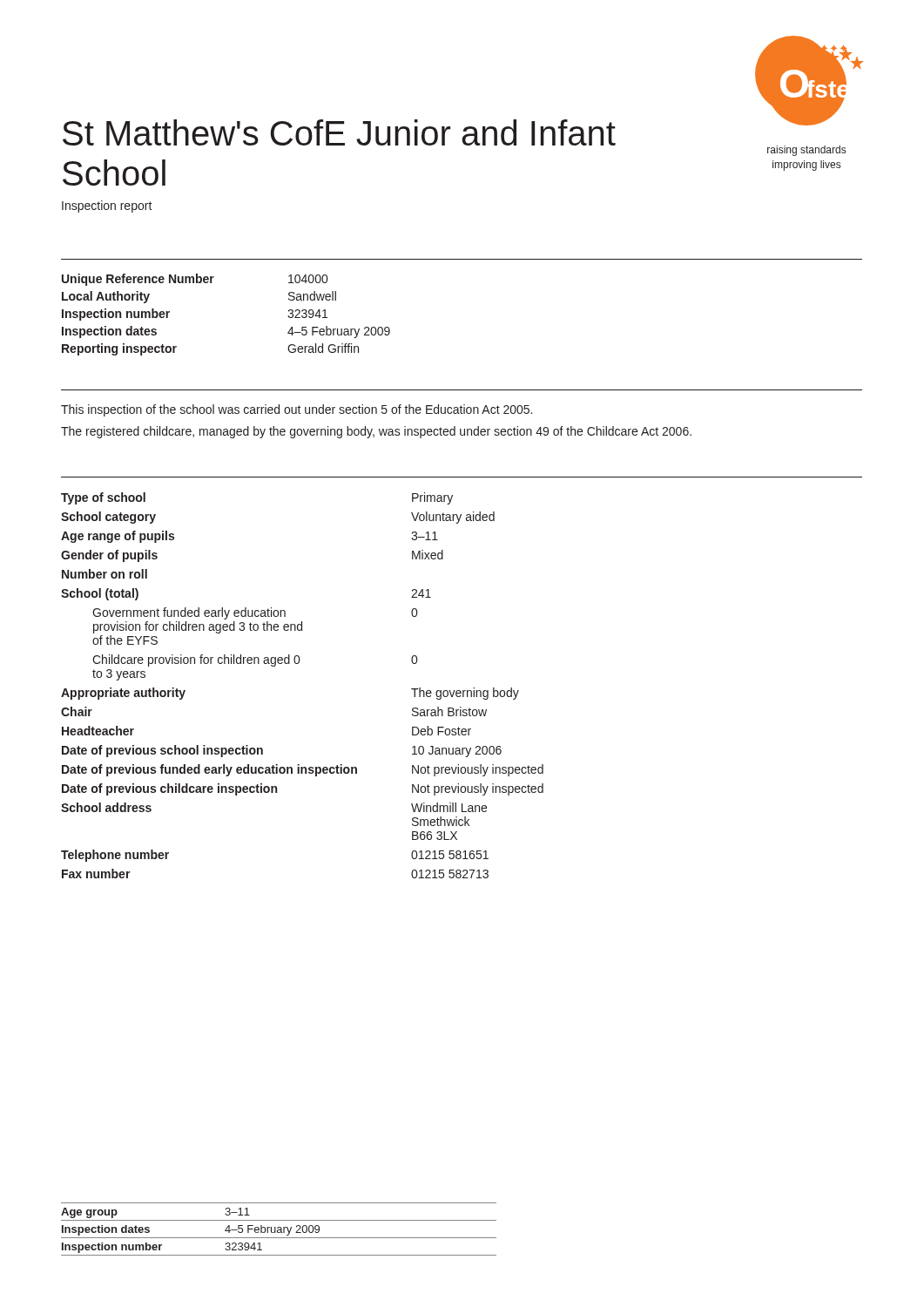Locate the title that reads "St Matthew's CofE Junior and InfantSchool Inspection"
924x1307 pixels.
(339, 132)
